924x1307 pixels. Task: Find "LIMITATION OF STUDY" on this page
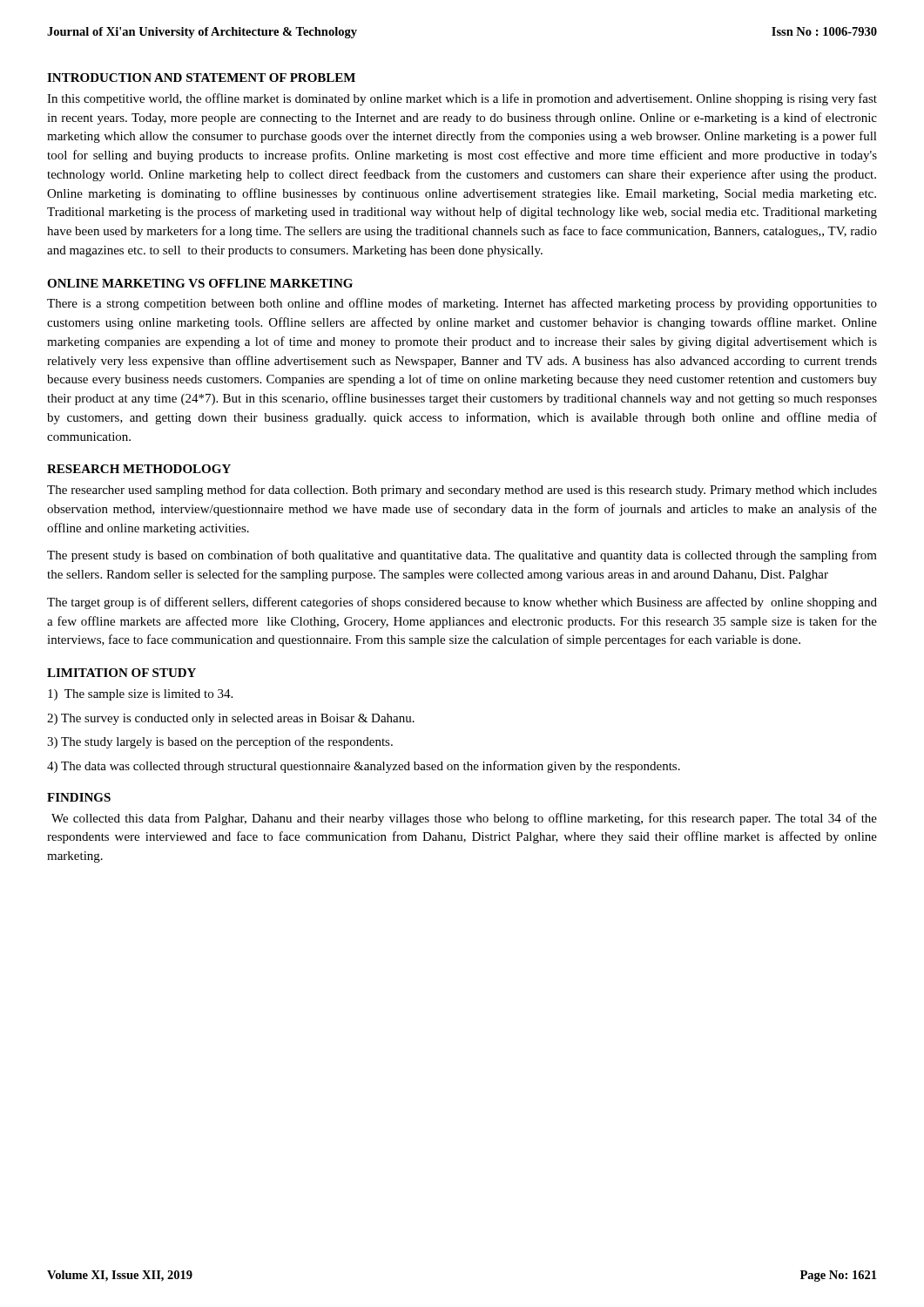click(x=122, y=673)
